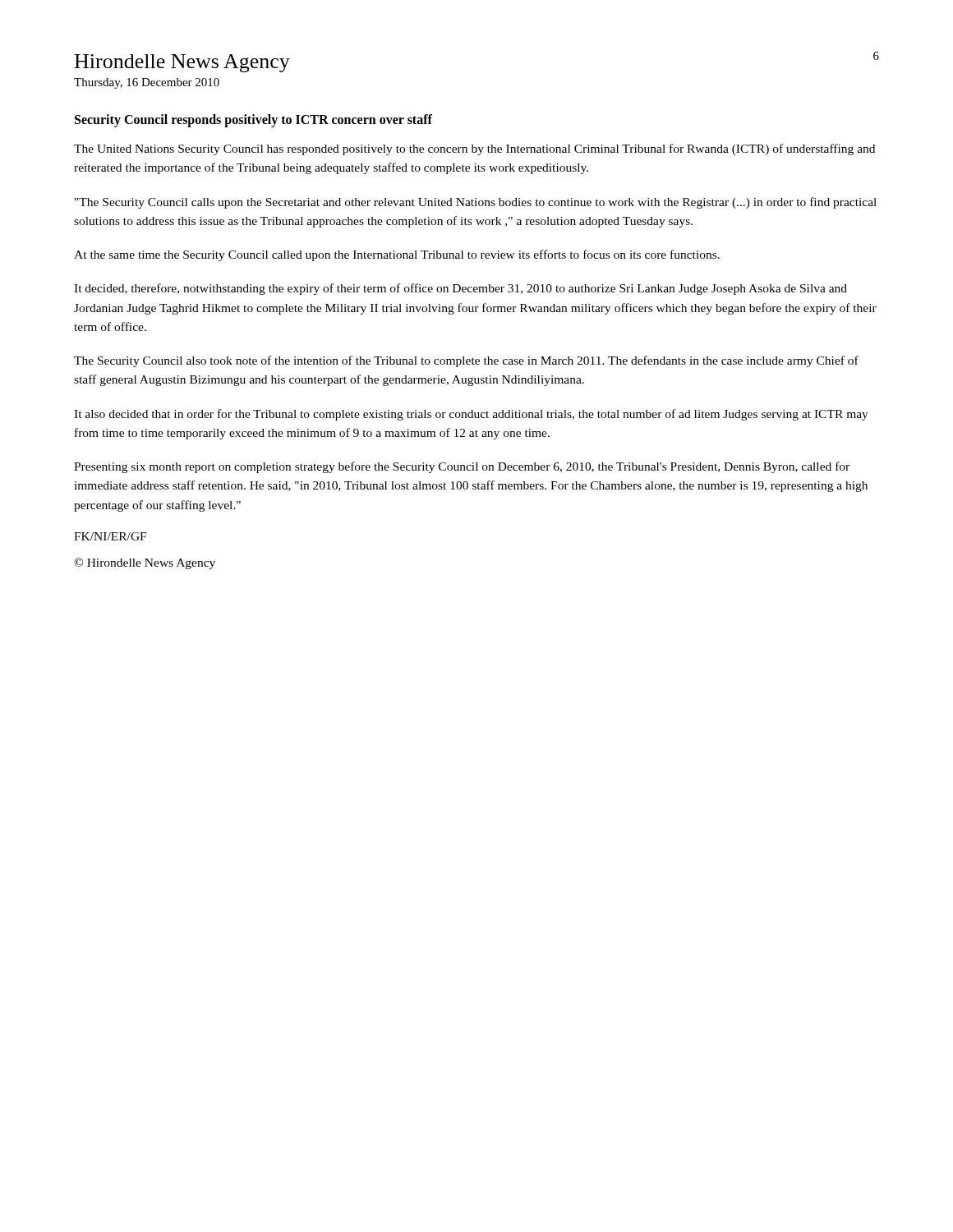This screenshot has height=1232, width=953.
Task: Locate the title that opens with "Hirondelle News Agency Thursday, 16"
Action: 179,62
